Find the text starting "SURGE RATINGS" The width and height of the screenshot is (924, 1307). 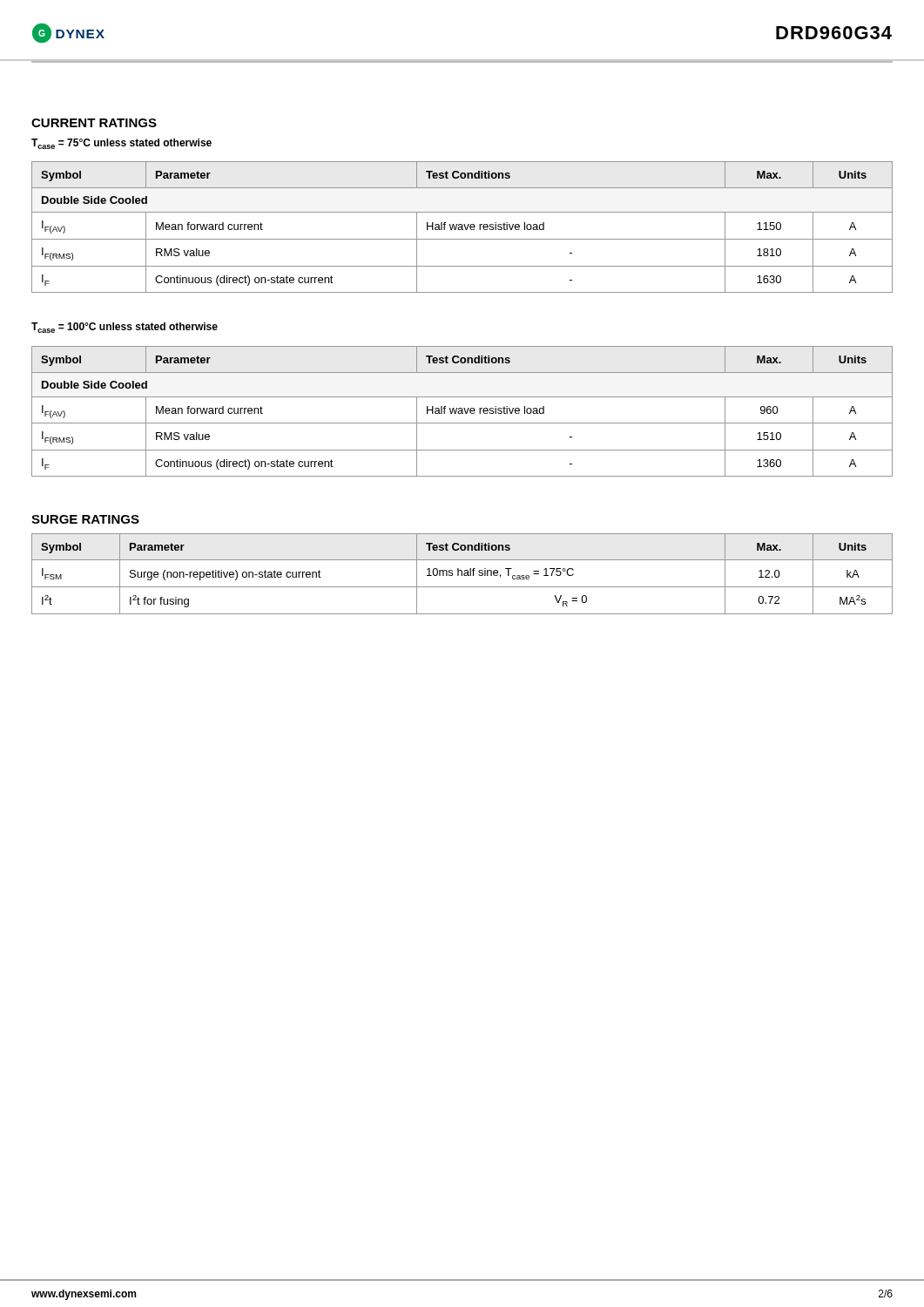85,519
